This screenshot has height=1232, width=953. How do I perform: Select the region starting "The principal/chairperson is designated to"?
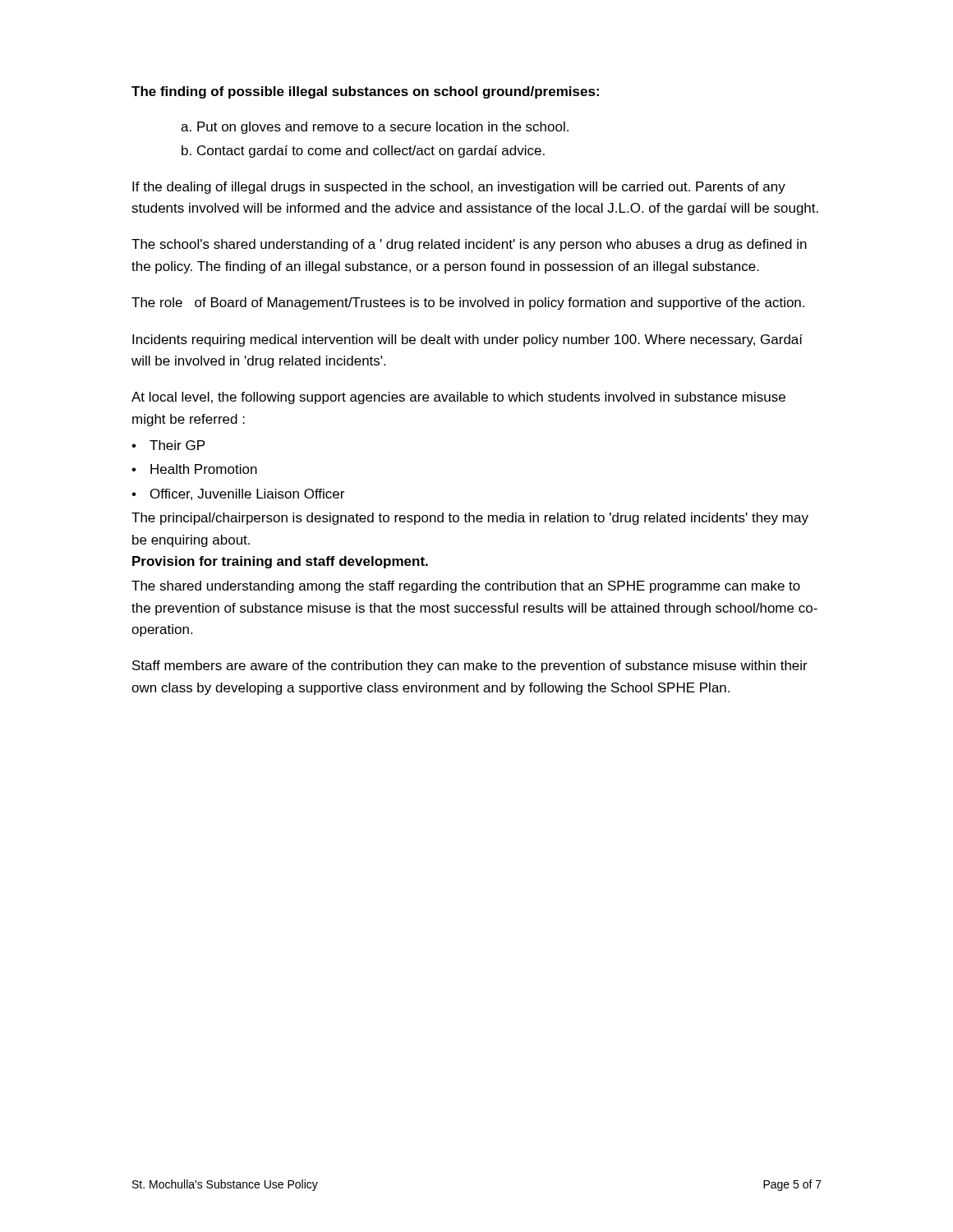click(470, 519)
